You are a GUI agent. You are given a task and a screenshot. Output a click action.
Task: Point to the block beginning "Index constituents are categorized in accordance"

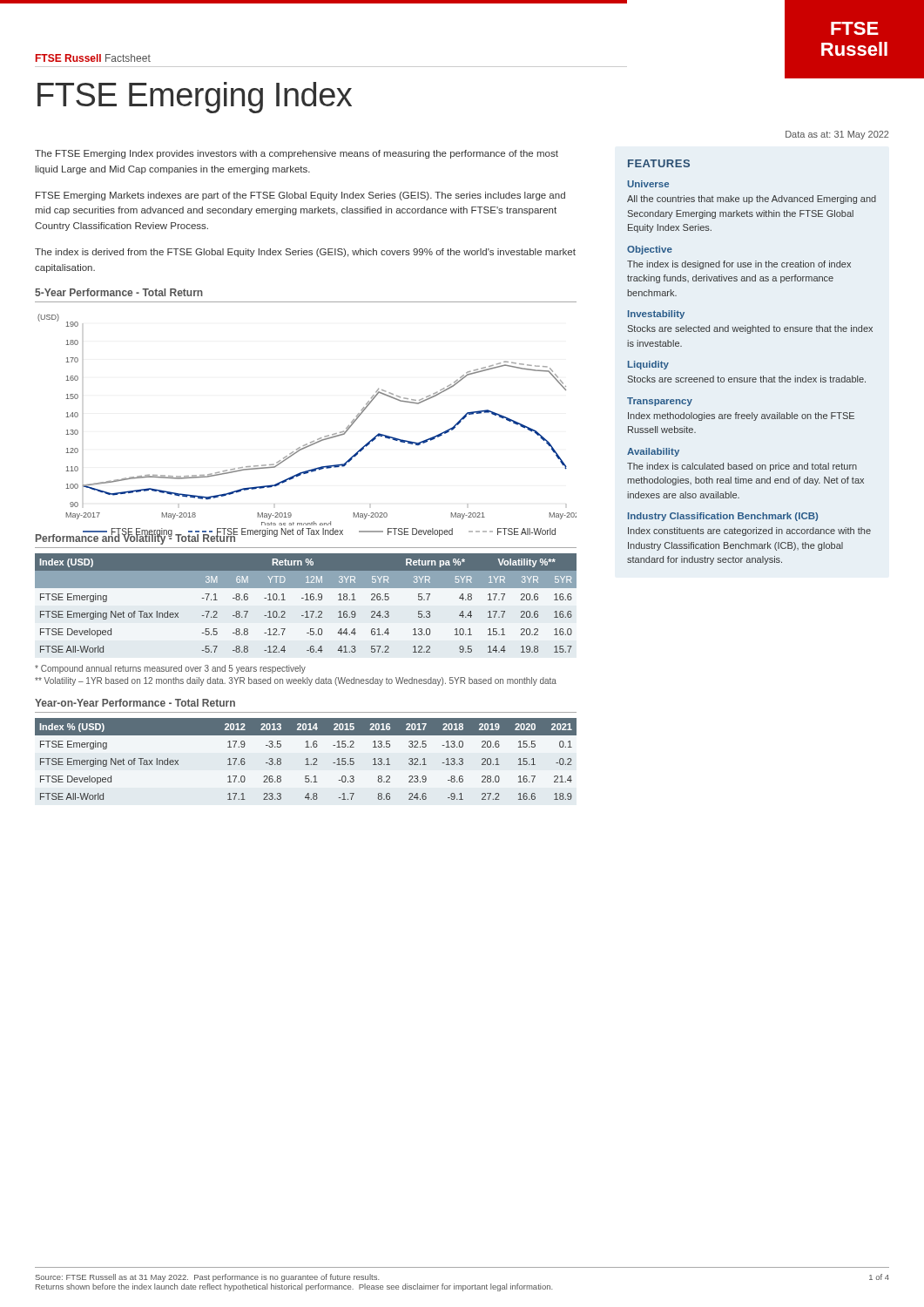[x=749, y=545]
